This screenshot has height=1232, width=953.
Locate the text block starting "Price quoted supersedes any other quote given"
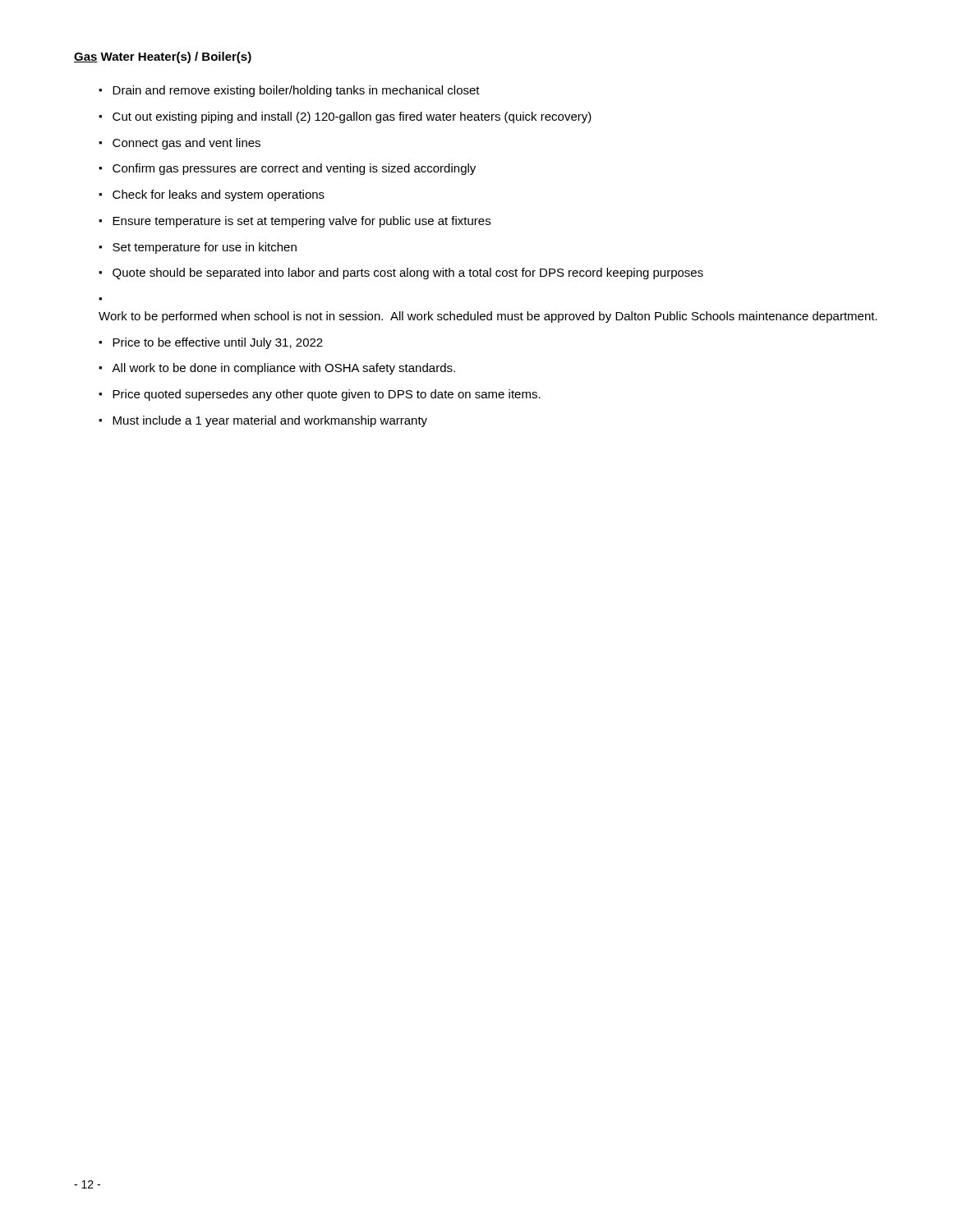(476, 394)
